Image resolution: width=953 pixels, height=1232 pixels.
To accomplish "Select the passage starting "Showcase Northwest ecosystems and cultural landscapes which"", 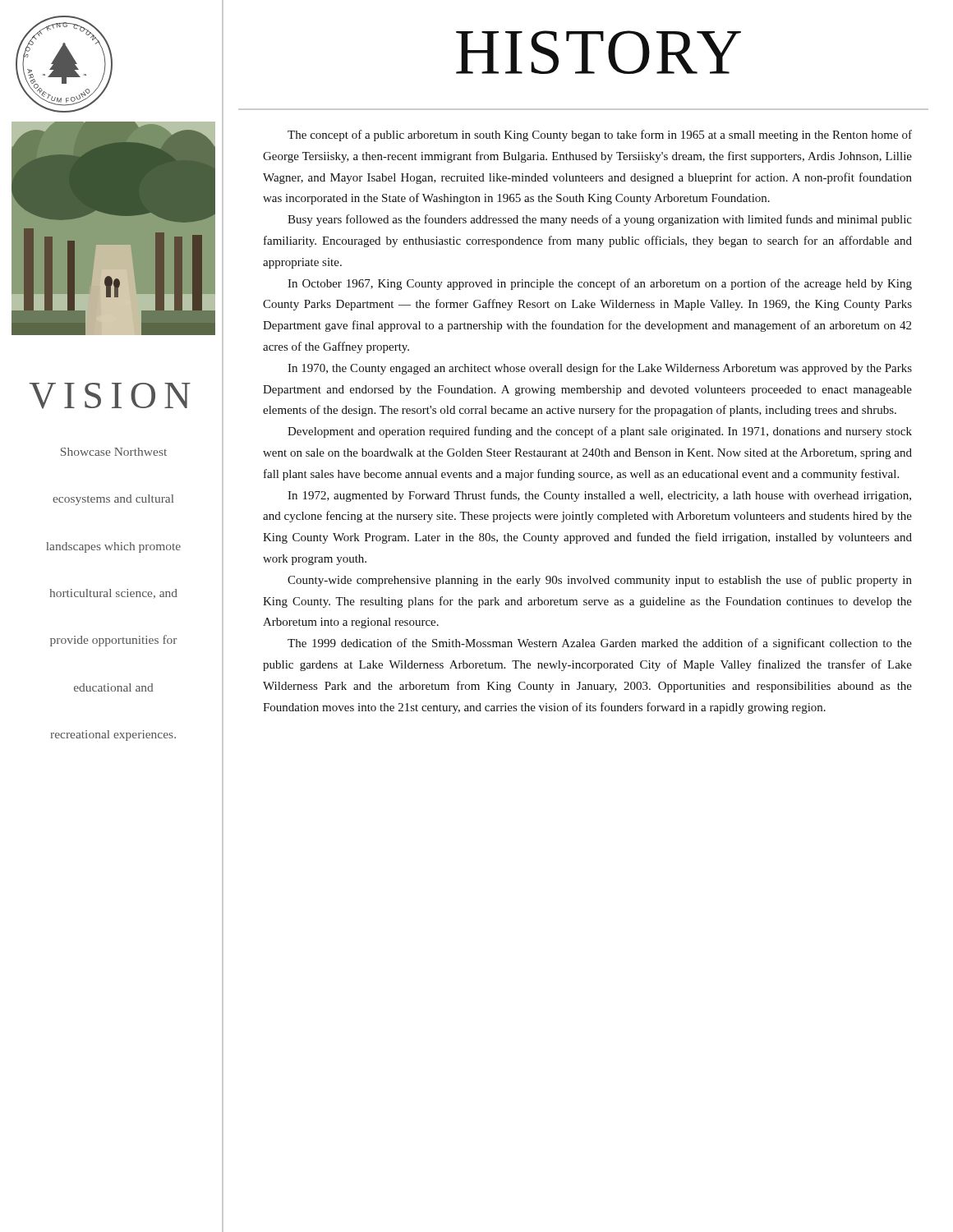I will tap(113, 593).
